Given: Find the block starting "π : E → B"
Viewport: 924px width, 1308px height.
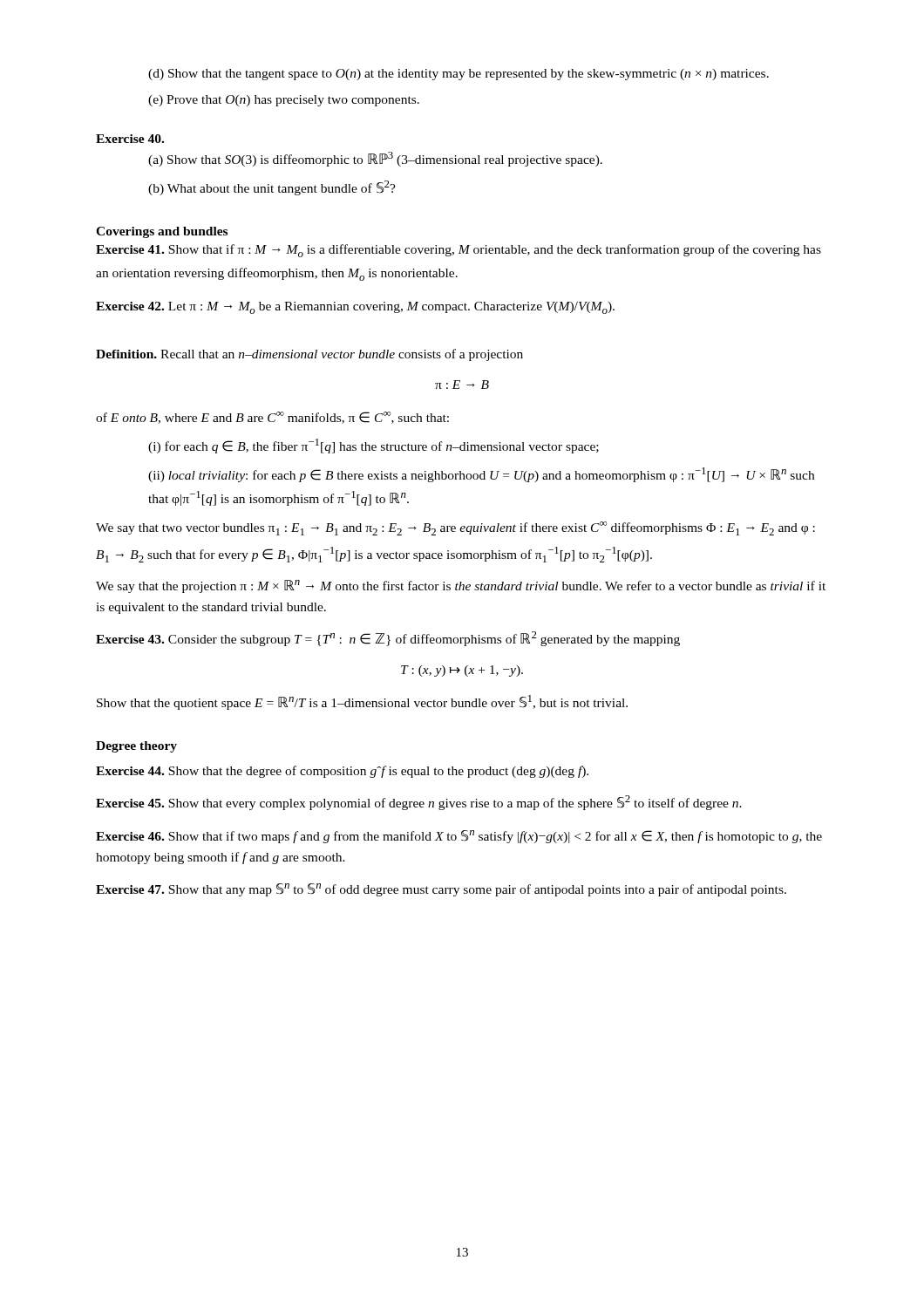Looking at the screenshot, I should (x=462, y=384).
